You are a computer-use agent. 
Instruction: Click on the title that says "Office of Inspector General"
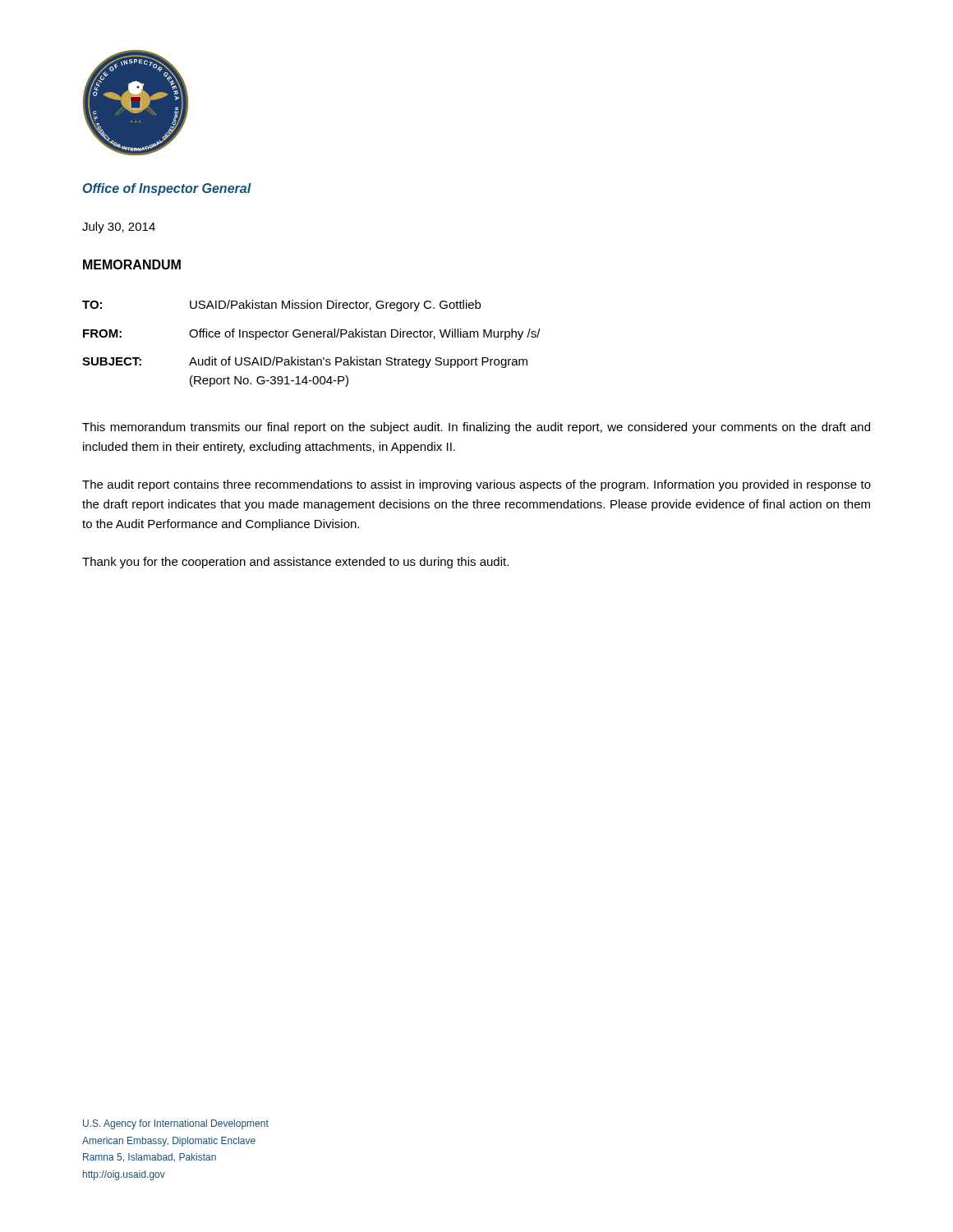tap(166, 189)
